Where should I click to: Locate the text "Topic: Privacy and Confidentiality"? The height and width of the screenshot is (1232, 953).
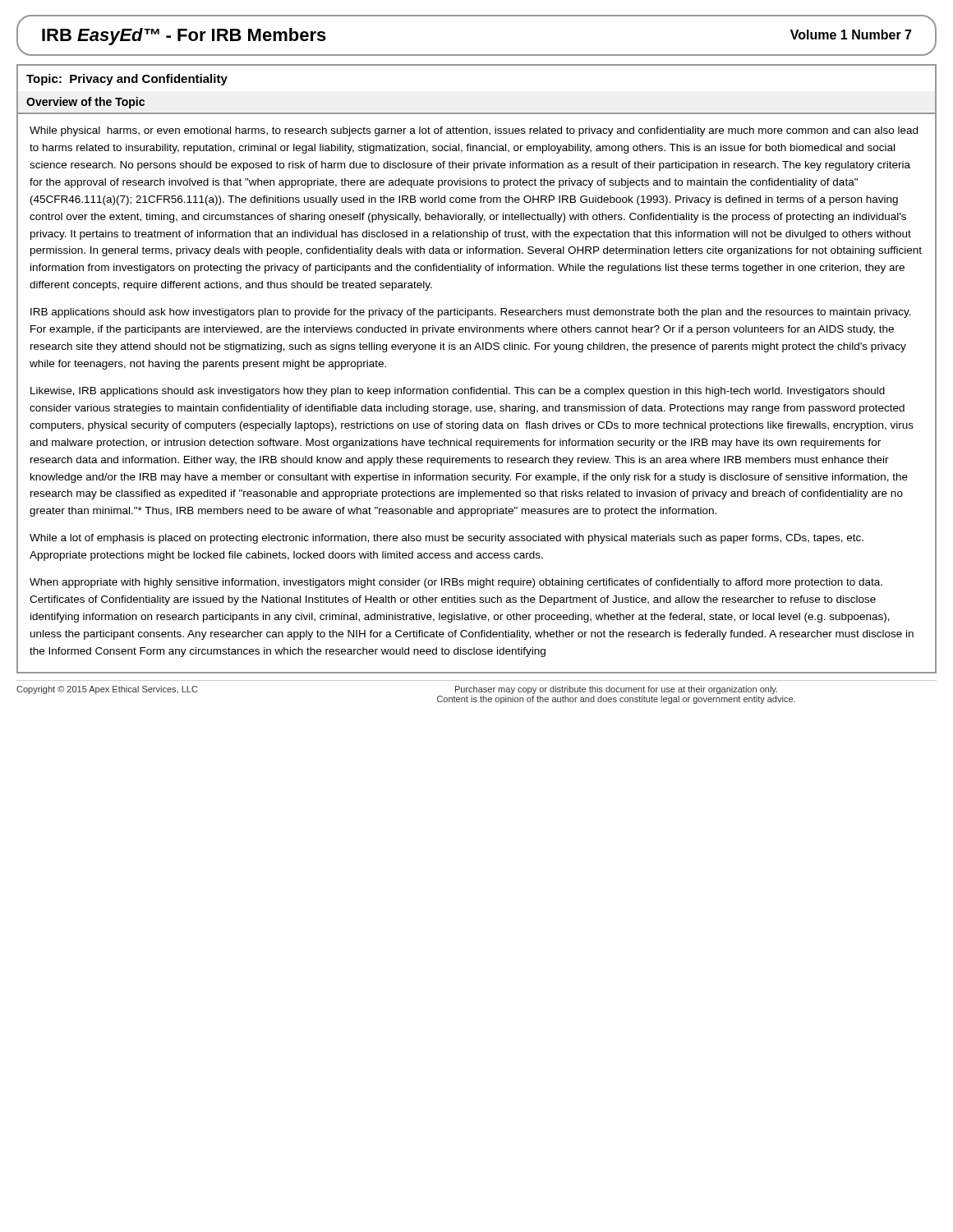point(127,78)
